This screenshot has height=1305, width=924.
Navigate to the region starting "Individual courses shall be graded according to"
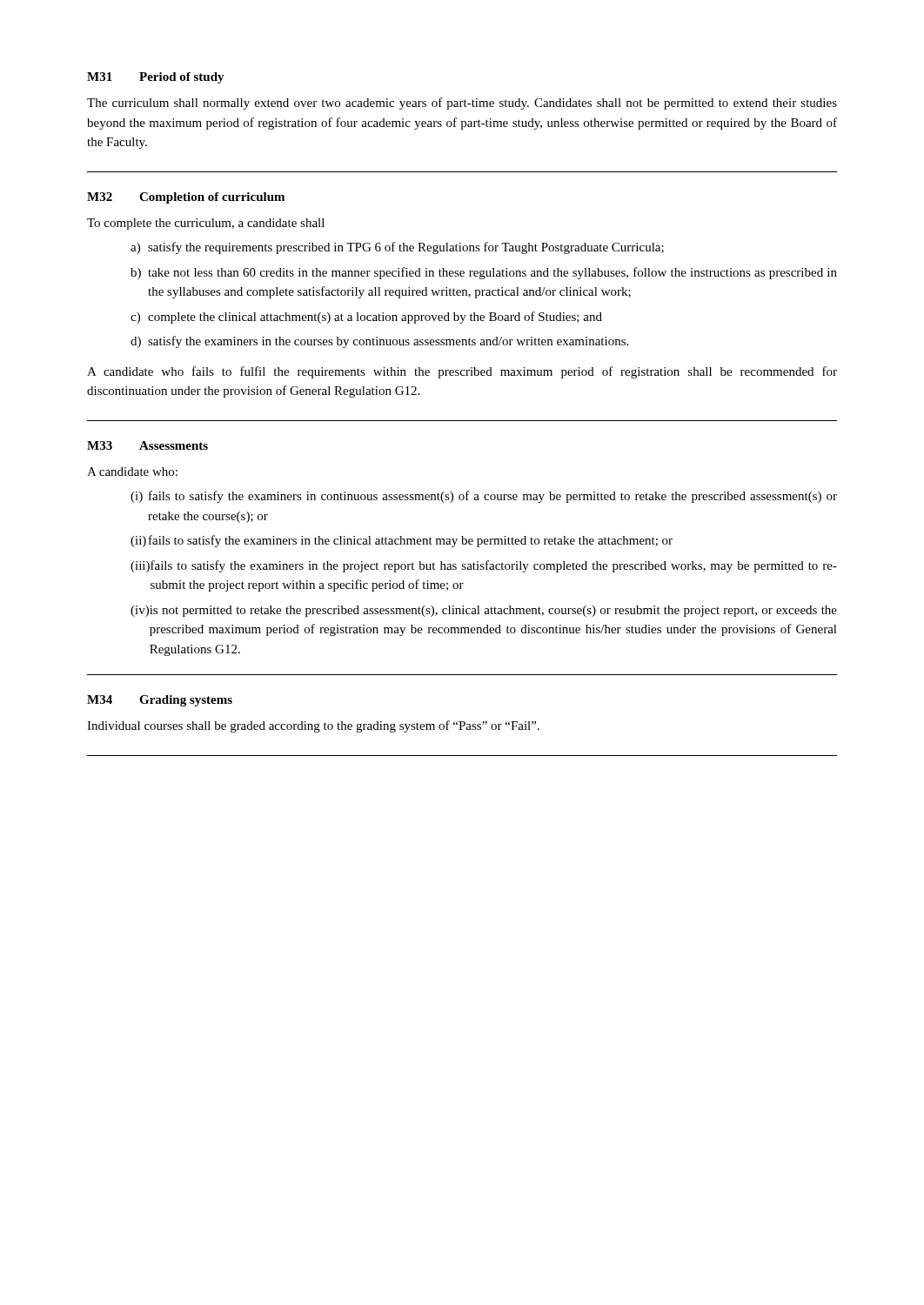[314, 726]
